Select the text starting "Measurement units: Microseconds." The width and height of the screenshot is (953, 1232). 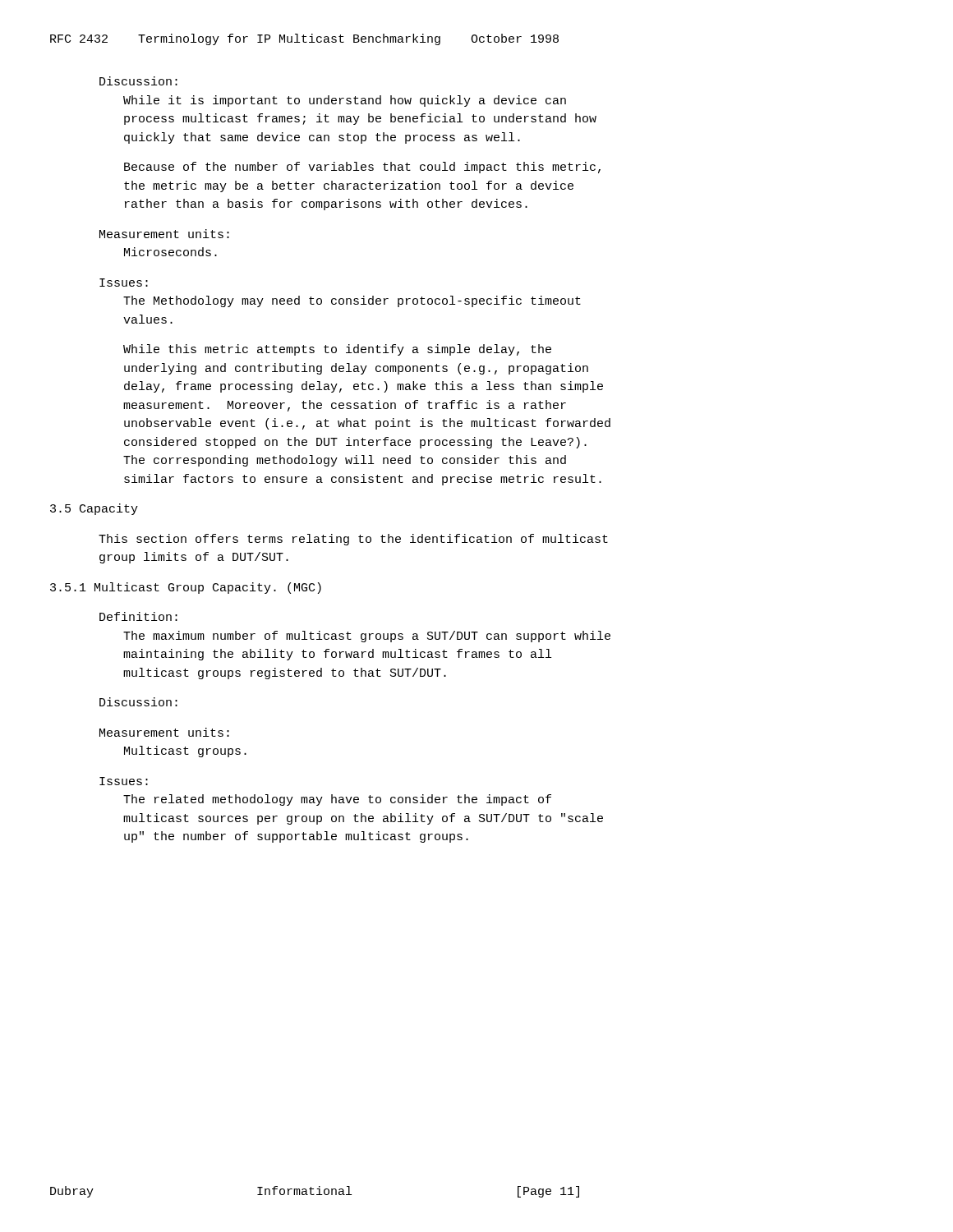click(164, 234)
